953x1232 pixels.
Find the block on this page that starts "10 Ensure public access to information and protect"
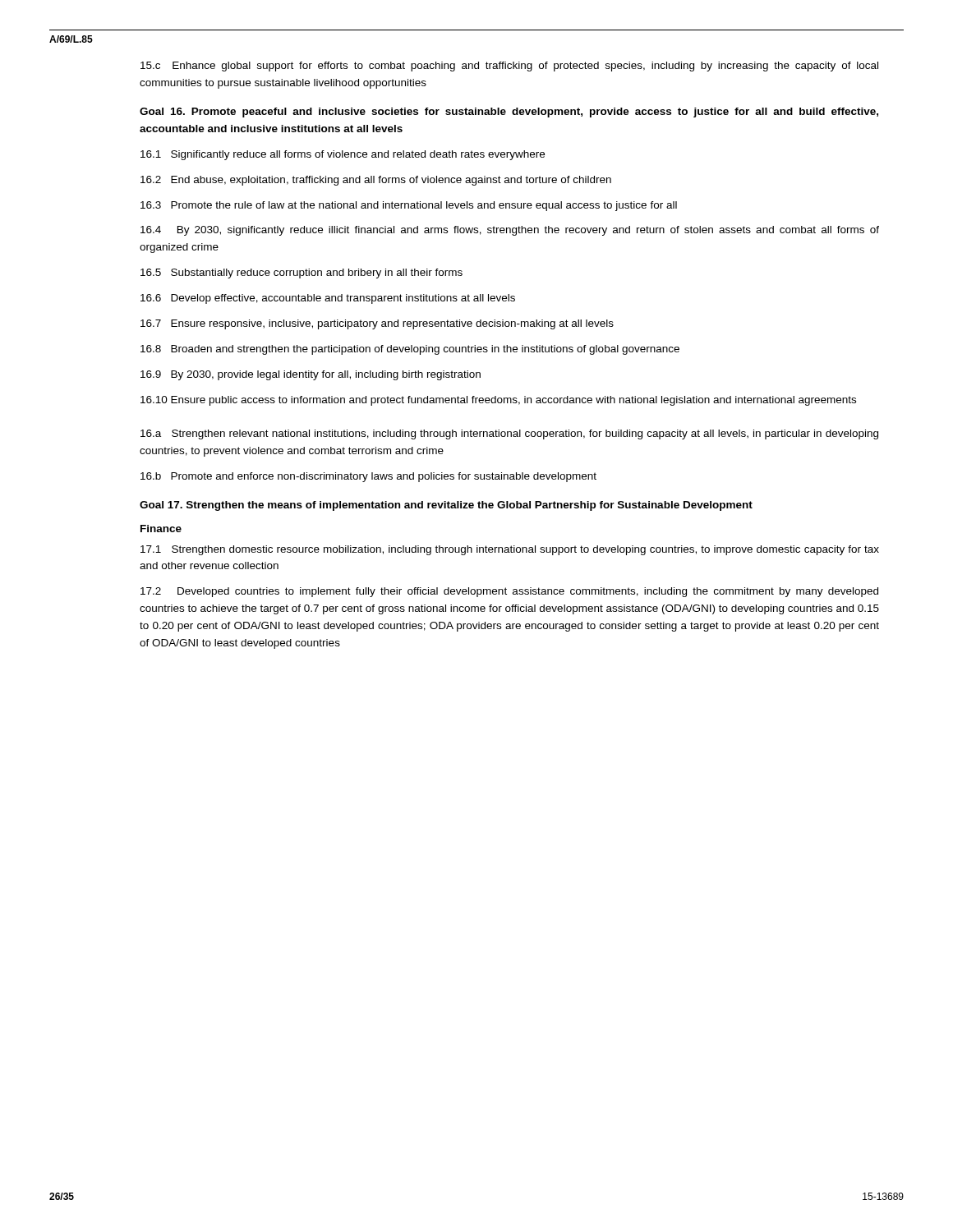click(x=498, y=400)
